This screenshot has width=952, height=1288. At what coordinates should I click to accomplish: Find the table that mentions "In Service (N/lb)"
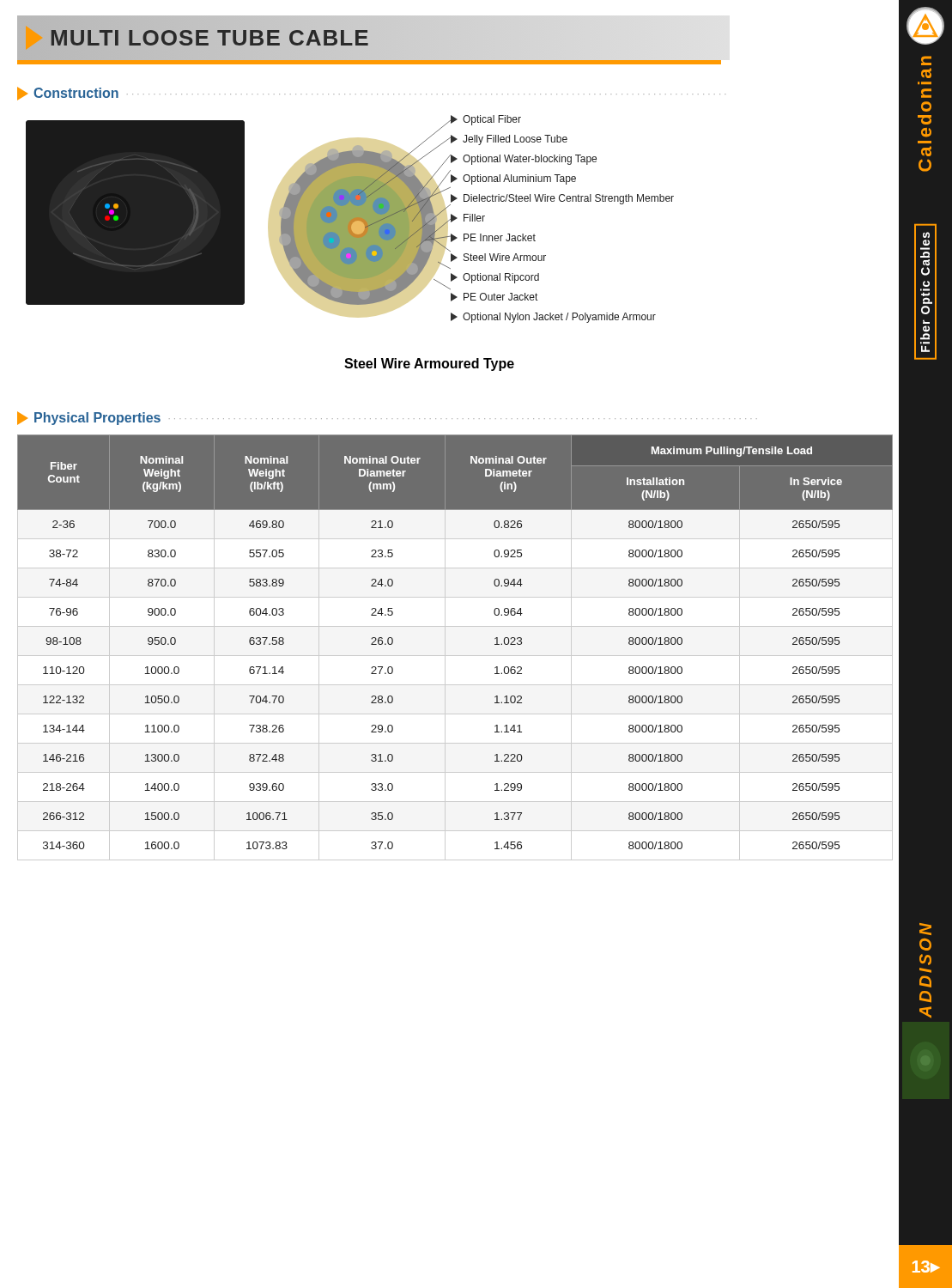point(455,647)
